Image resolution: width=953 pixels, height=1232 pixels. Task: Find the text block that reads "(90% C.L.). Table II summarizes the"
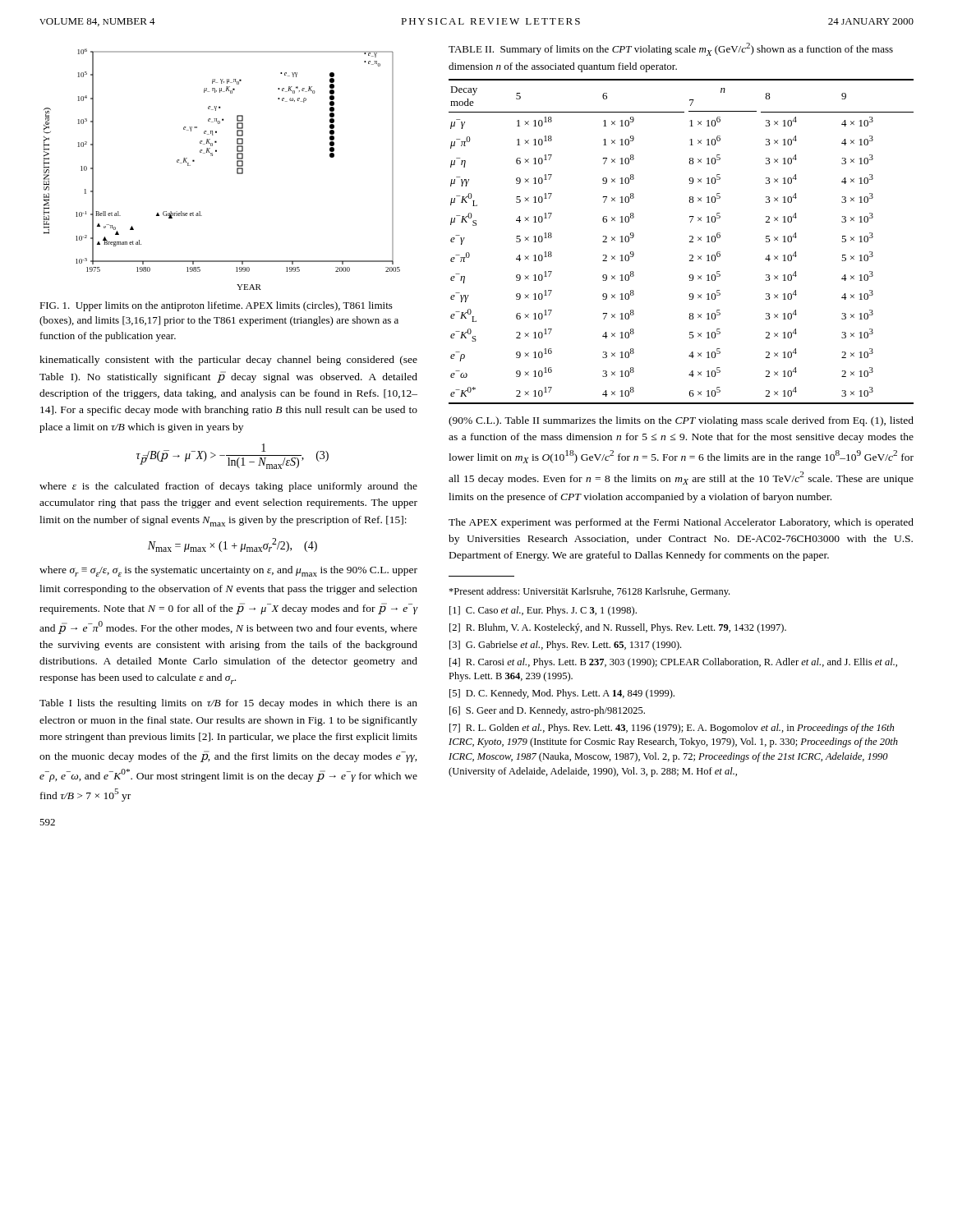[x=681, y=458]
